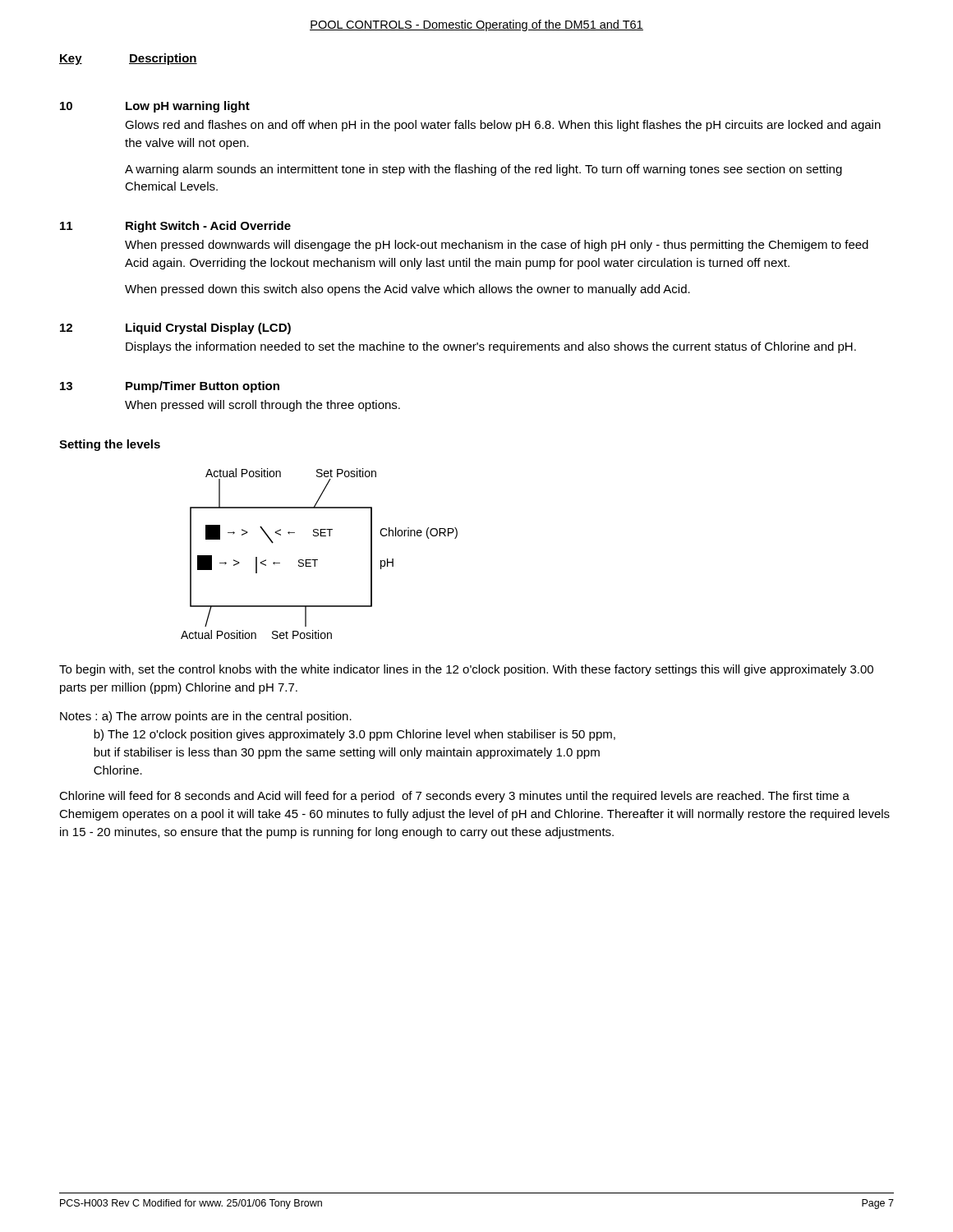Point to the passage starting "Liquid Crystal Display"
Image resolution: width=953 pixels, height=1232 pixels.
pyautogui.click(x=208, y=328)
